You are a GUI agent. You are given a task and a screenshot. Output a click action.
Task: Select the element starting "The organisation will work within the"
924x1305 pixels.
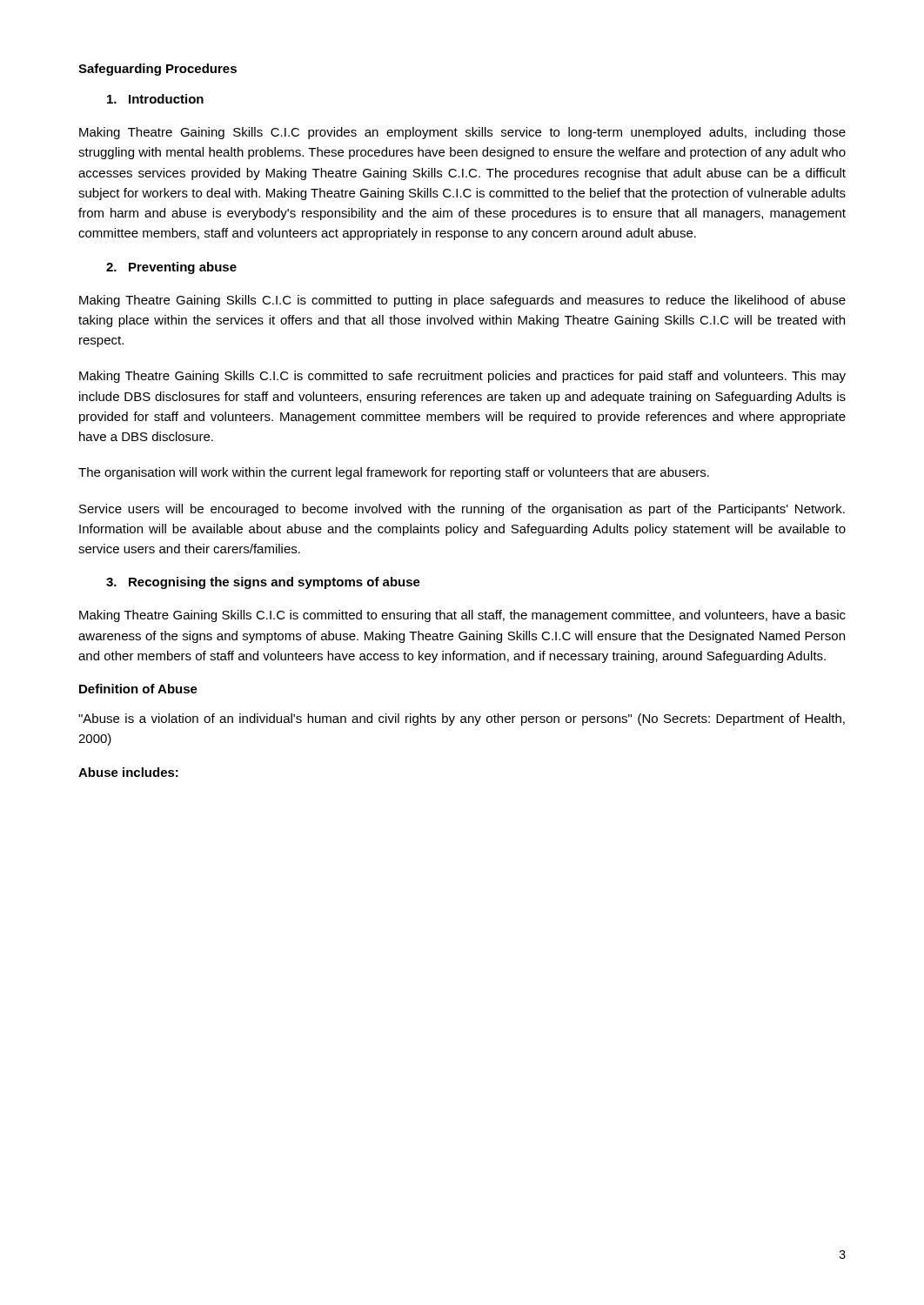(x=394, y=472)
